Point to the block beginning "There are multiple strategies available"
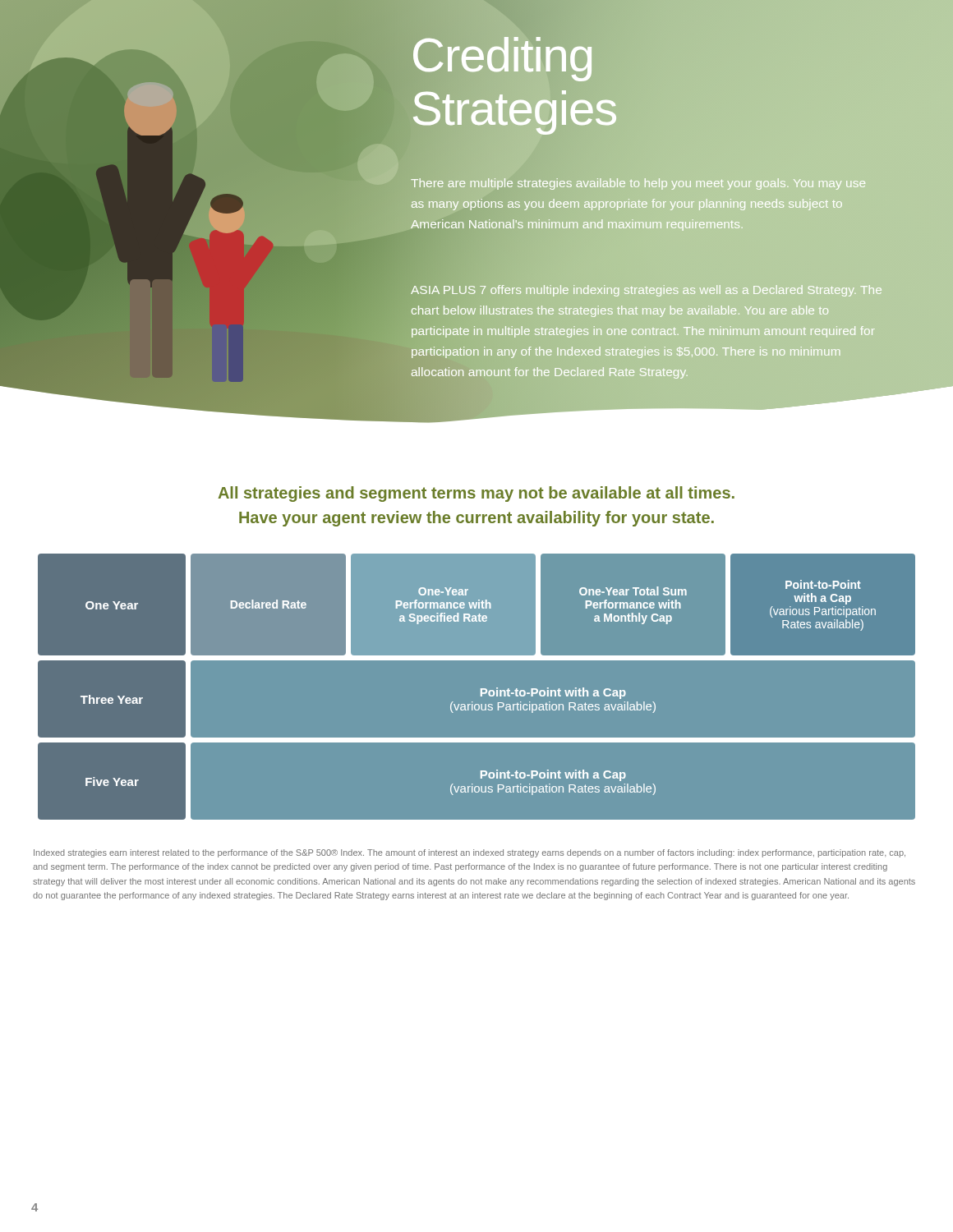This screenshot has width=953, height=1232. [x=641, y=203]
